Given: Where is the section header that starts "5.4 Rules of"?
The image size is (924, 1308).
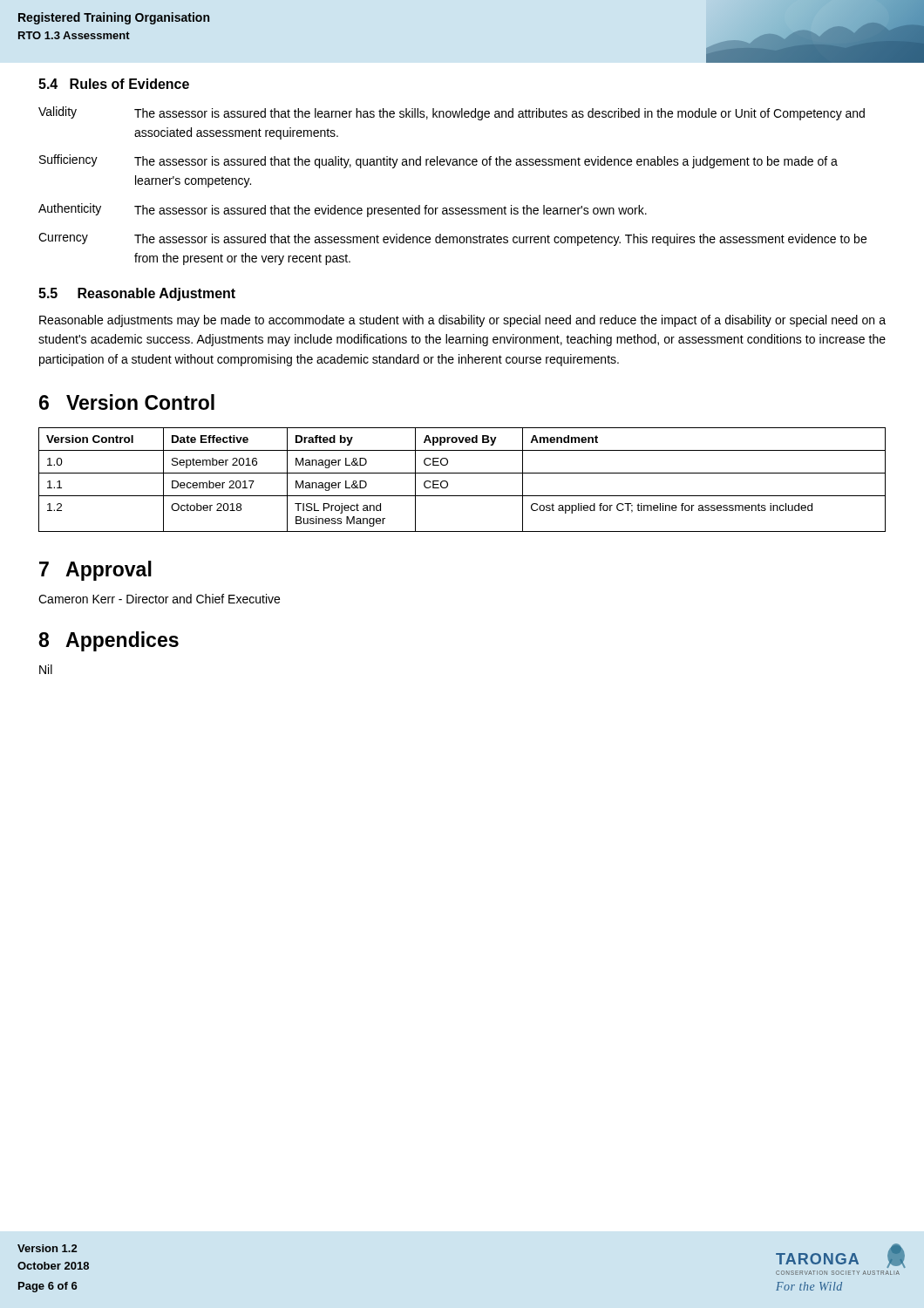Looking at the screenshot, I should 114,84.
